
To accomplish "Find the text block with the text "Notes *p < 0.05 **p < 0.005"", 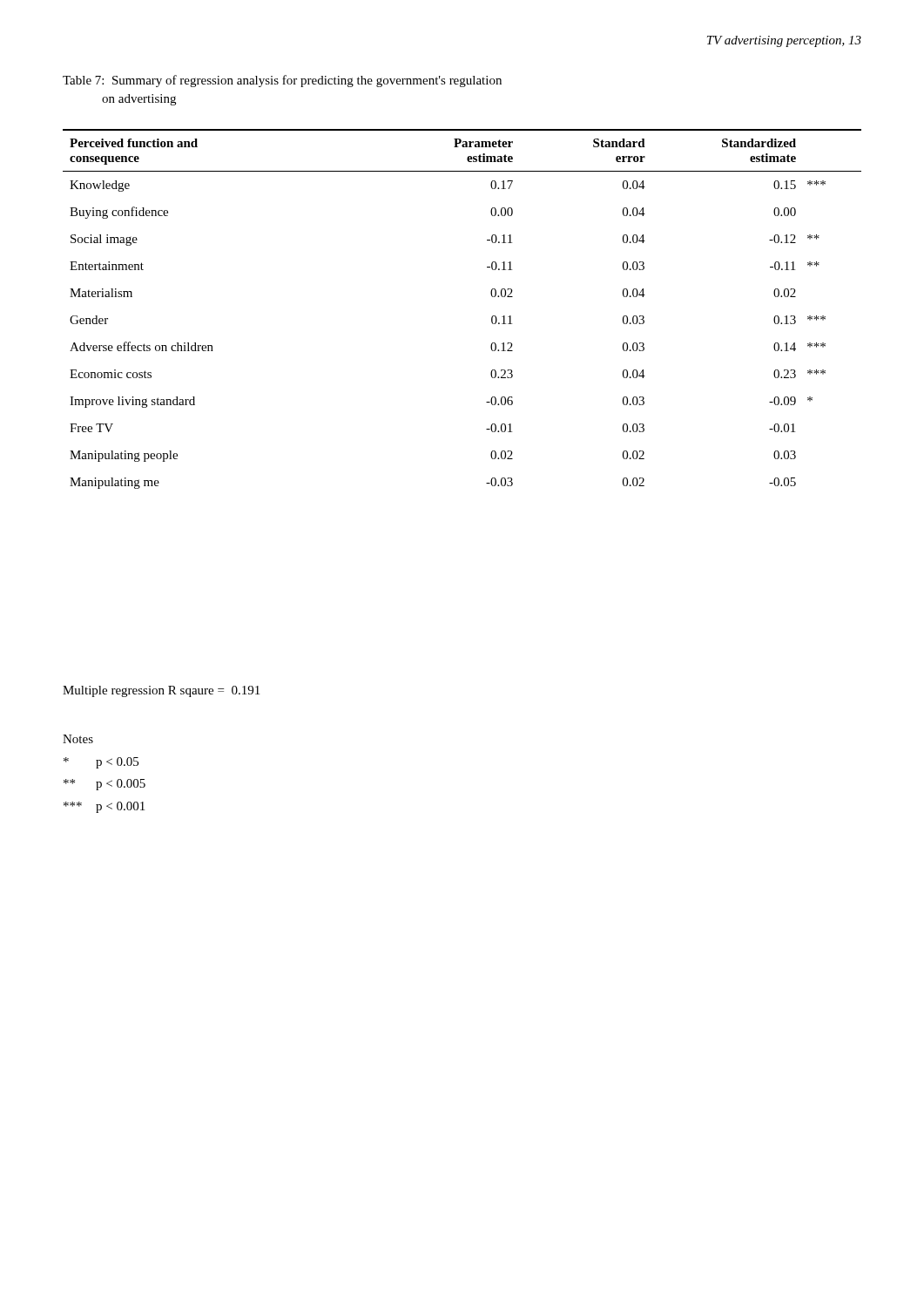I will (x=104, y=775).
